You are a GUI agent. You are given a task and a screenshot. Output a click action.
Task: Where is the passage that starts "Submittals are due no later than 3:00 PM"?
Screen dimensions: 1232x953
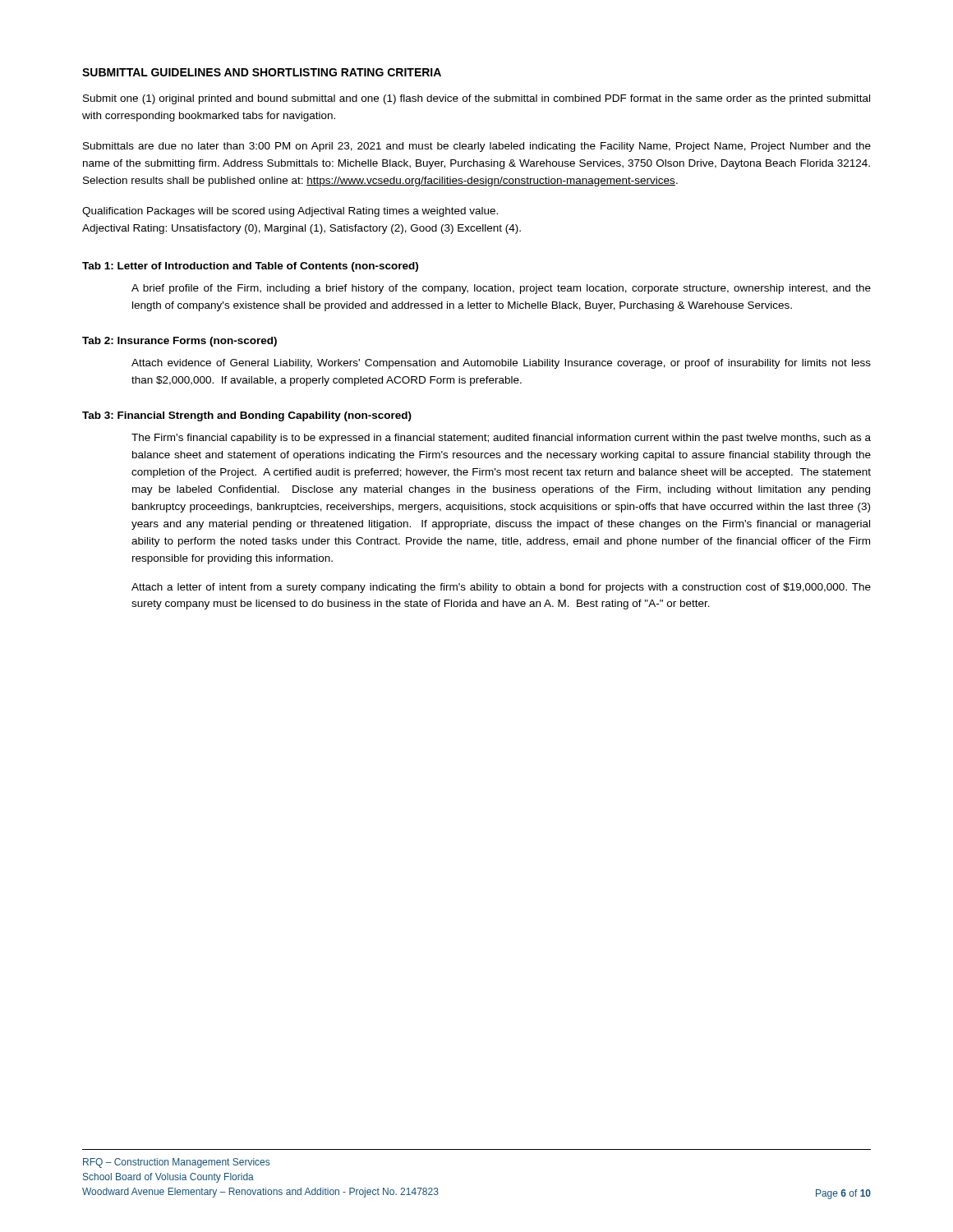pos(476,163)
